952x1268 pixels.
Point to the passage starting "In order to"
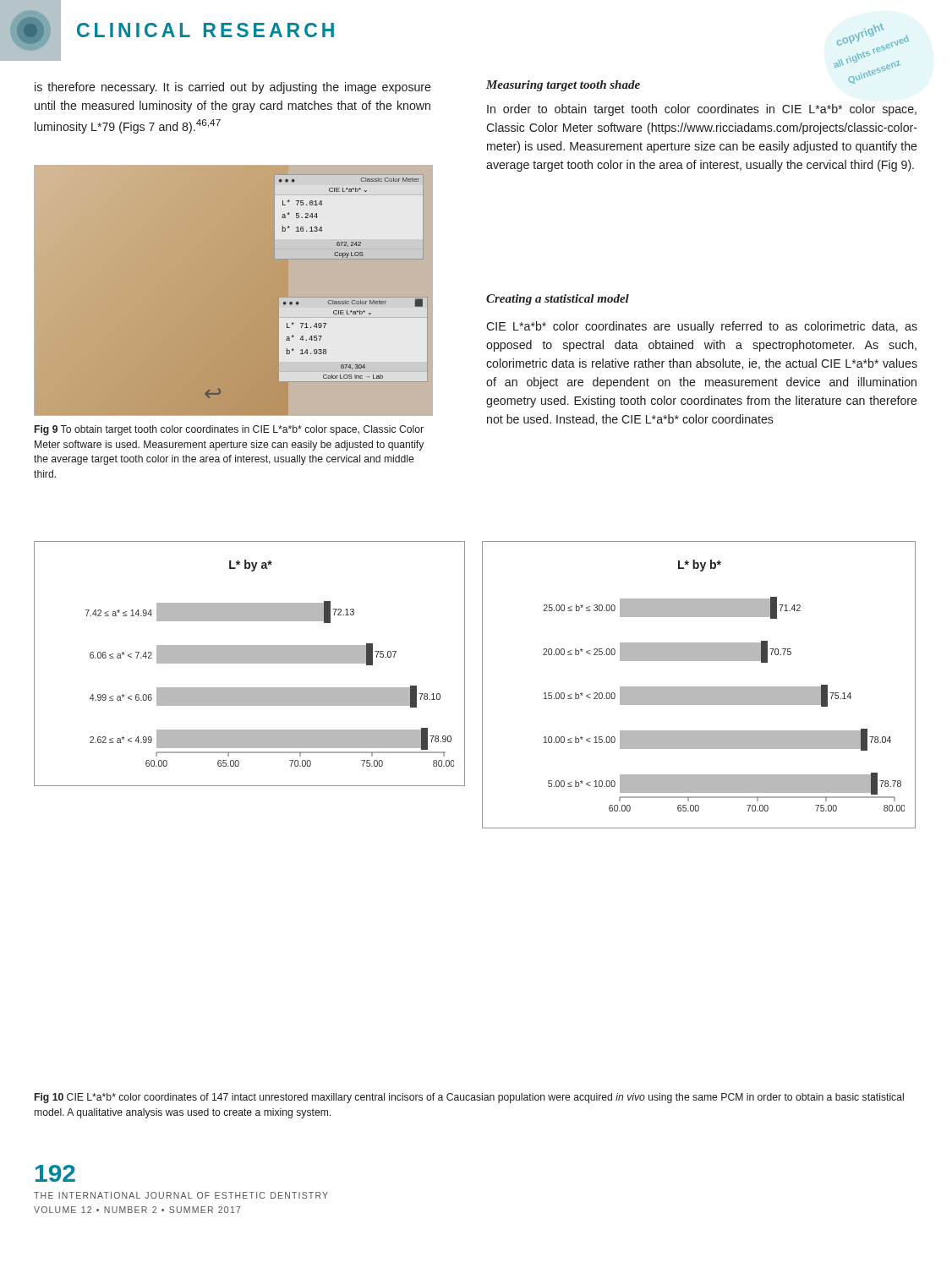[702, 137]
